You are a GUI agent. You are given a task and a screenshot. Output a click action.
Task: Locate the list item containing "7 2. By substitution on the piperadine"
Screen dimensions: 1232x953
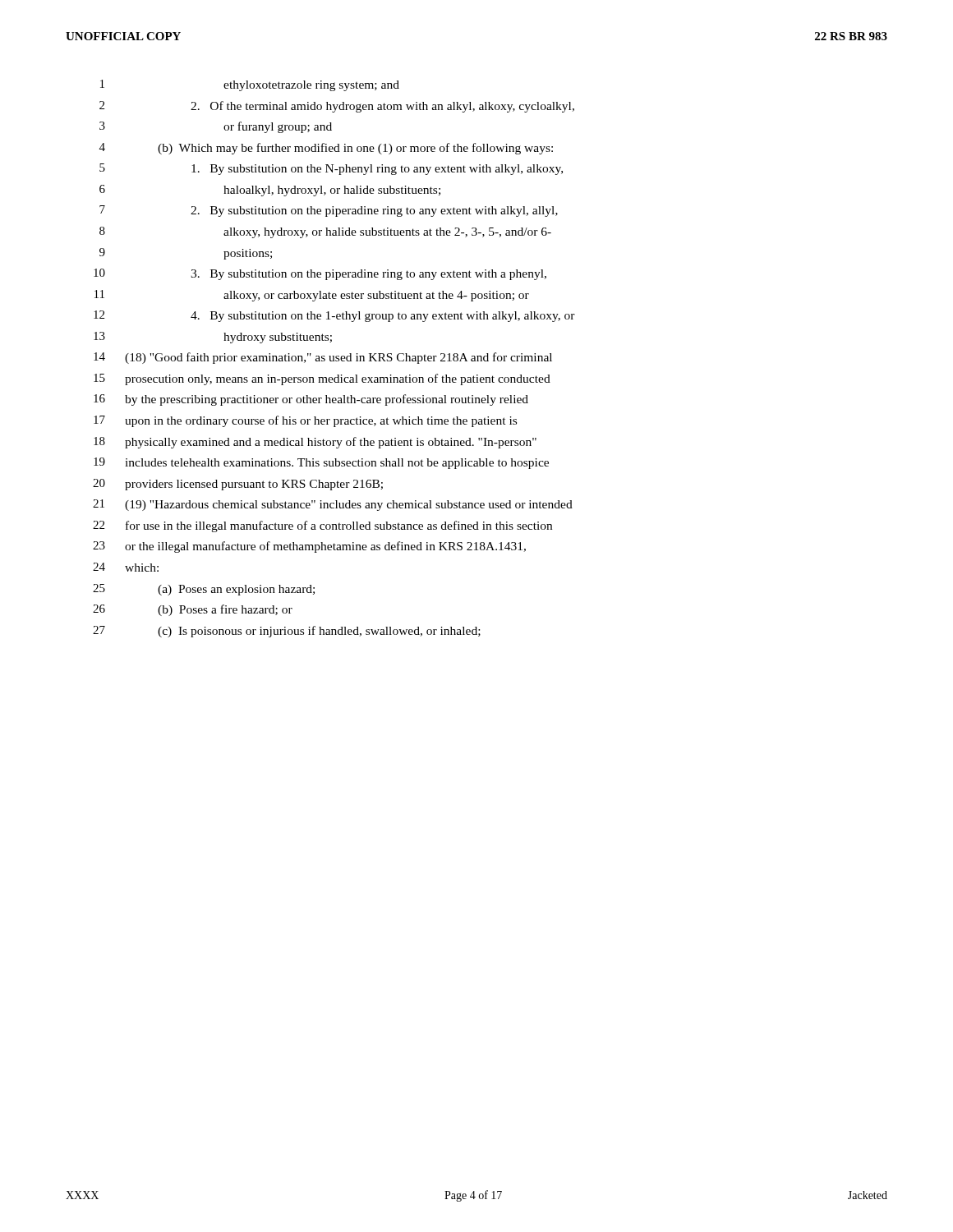click(476, 210)
